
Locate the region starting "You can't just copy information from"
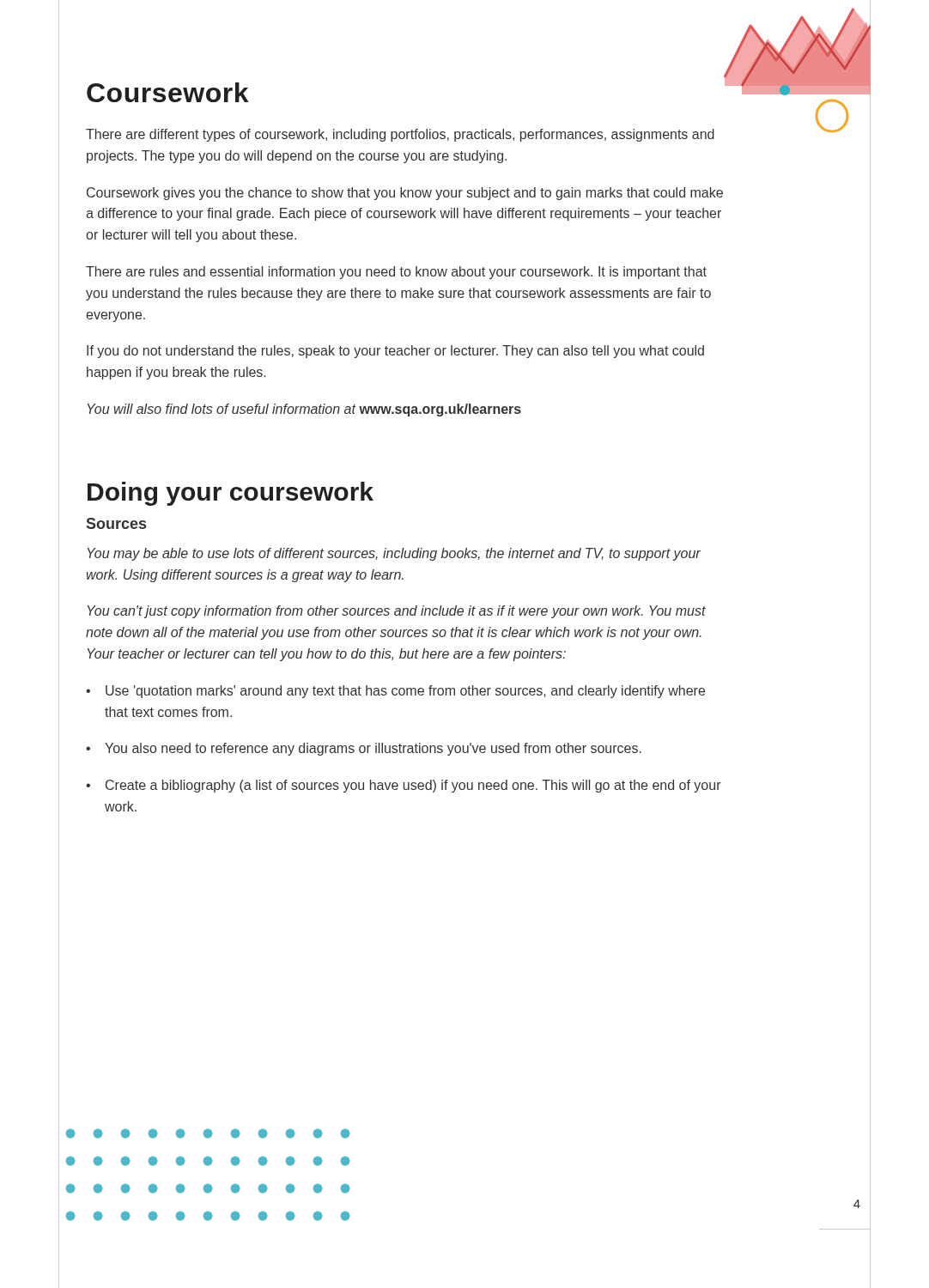(x=408, y=633)
